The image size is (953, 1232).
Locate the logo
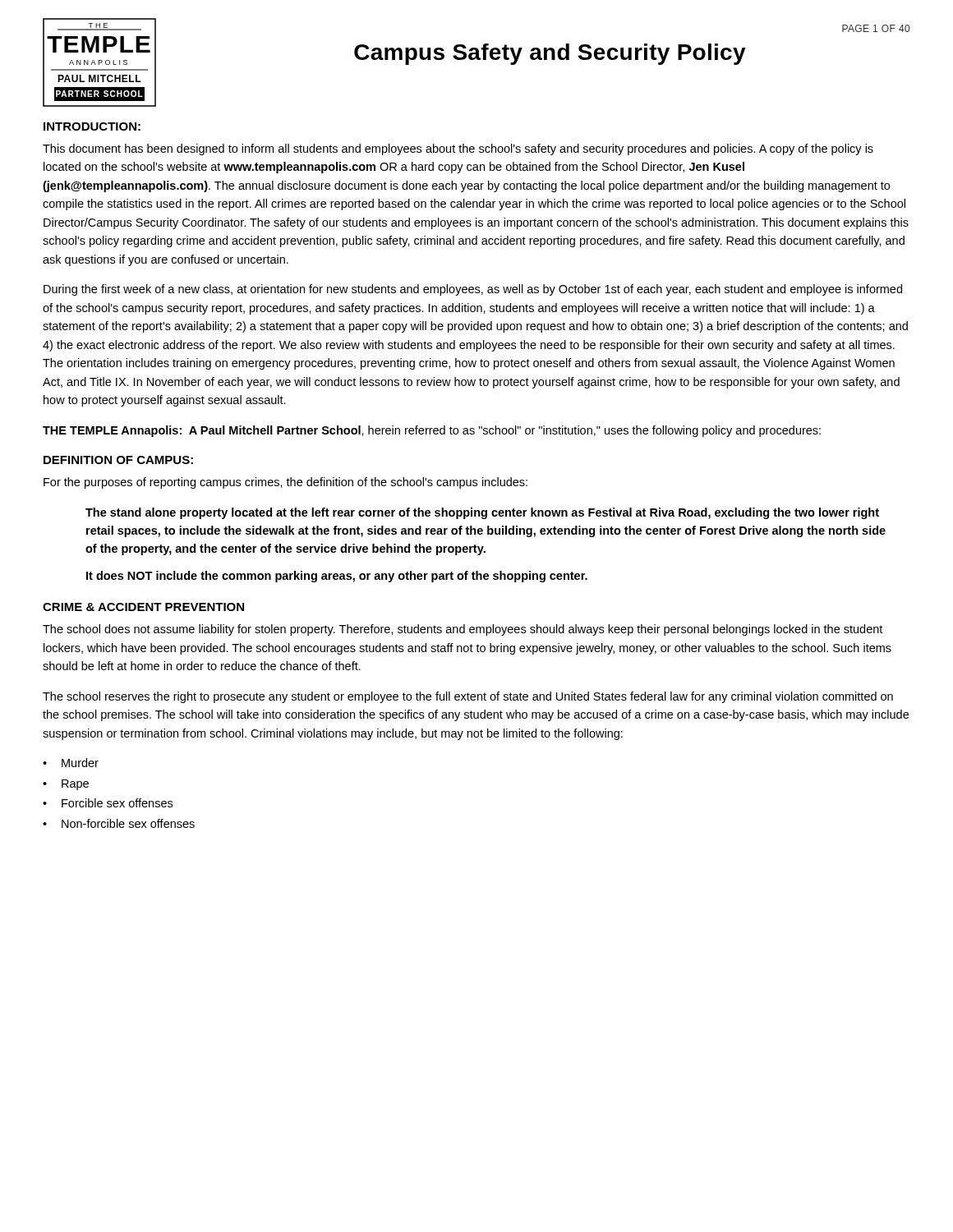(100, 62)
